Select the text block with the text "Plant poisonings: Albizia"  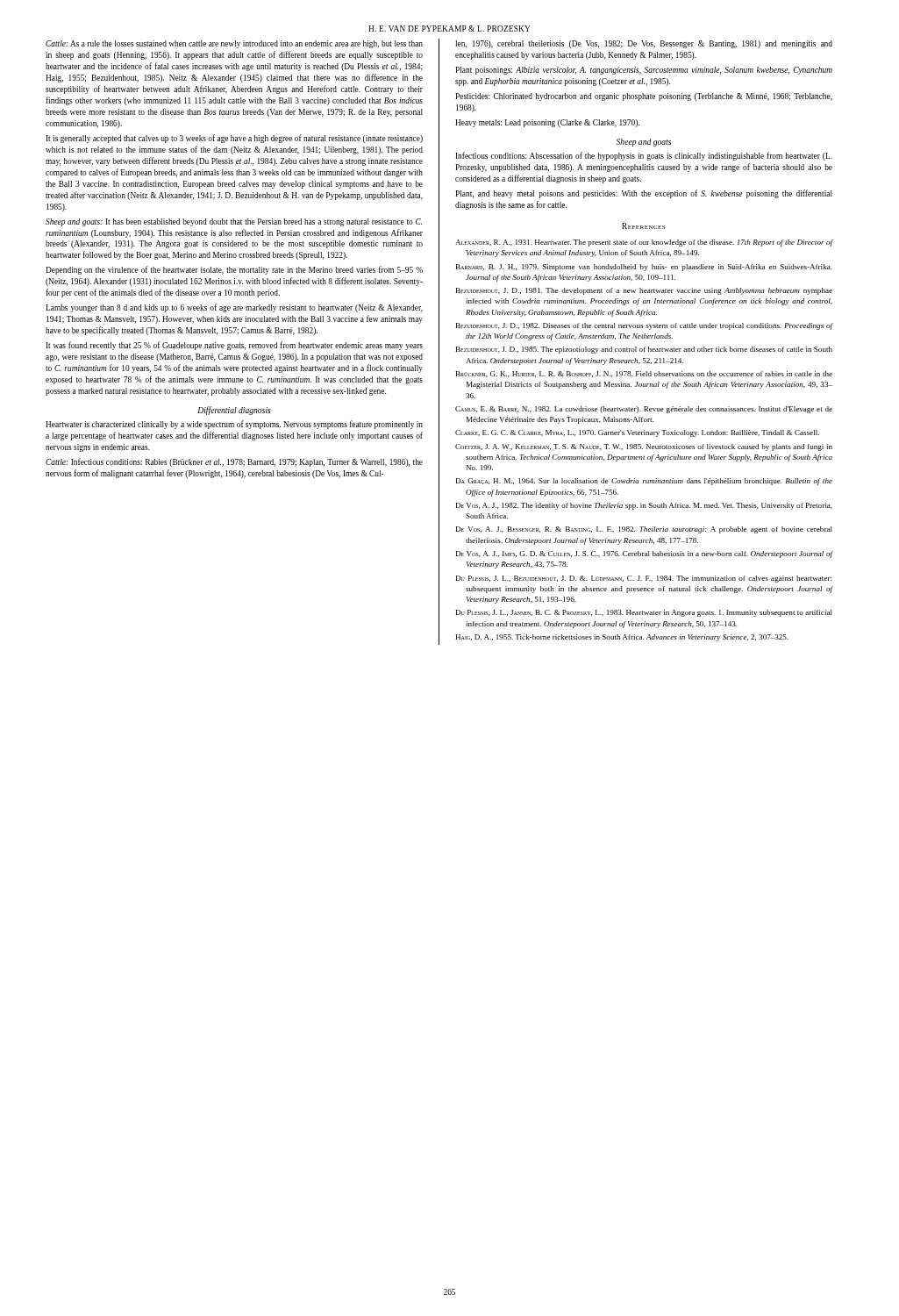click(x=644, y=76)
